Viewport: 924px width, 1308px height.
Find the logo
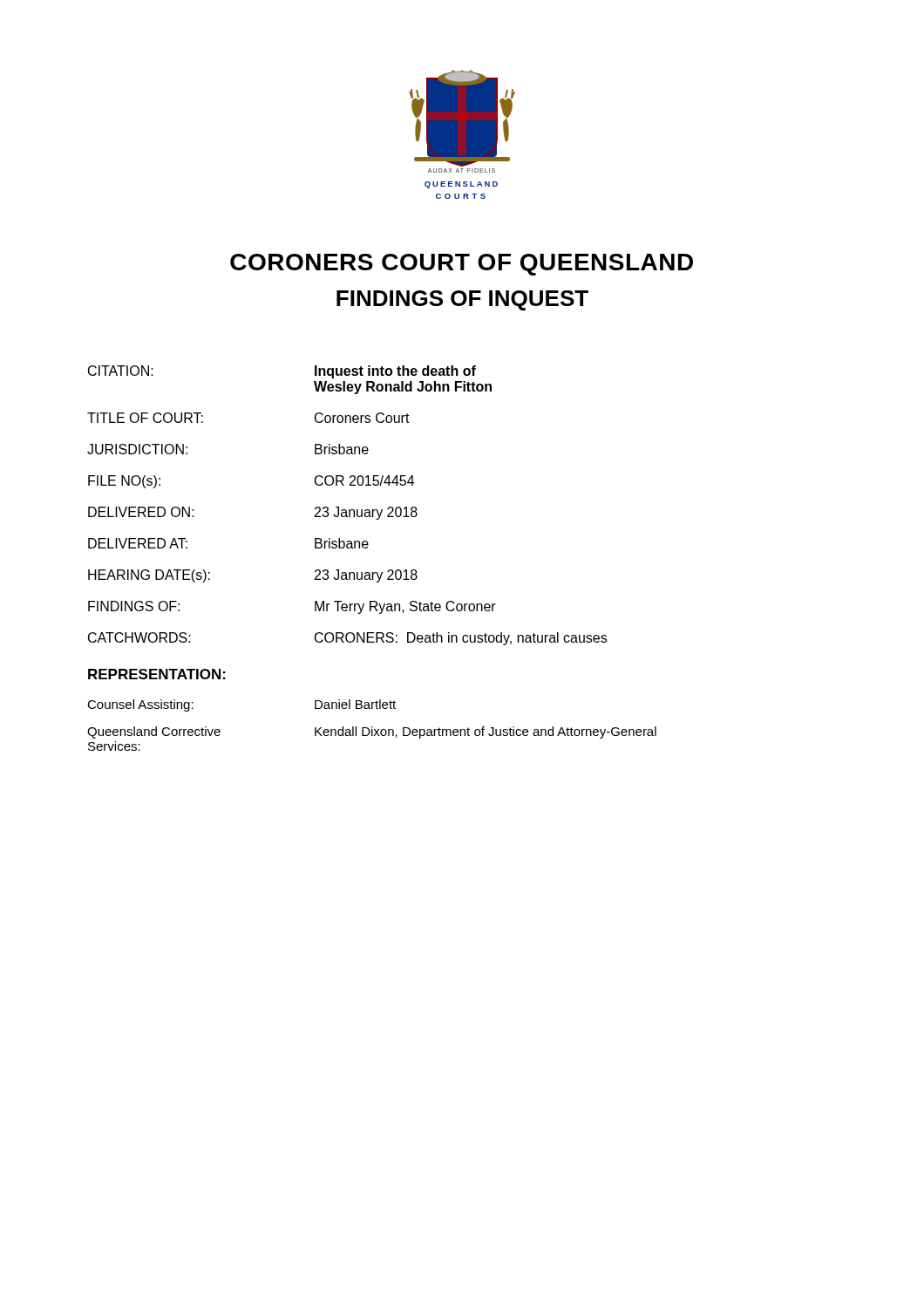point(462,137)
